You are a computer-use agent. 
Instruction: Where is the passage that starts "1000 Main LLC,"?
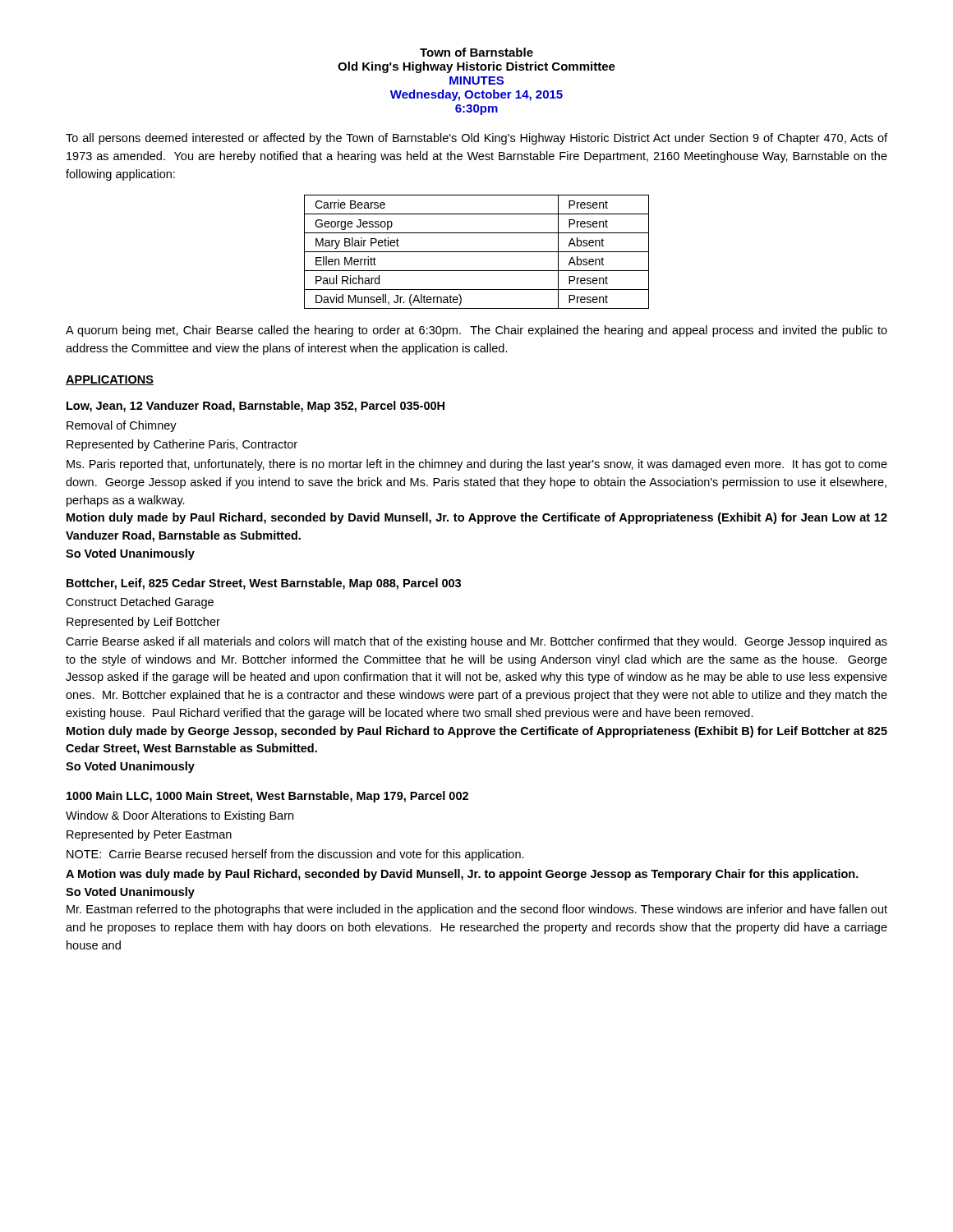pyautogui.click(x=476, y=870)
